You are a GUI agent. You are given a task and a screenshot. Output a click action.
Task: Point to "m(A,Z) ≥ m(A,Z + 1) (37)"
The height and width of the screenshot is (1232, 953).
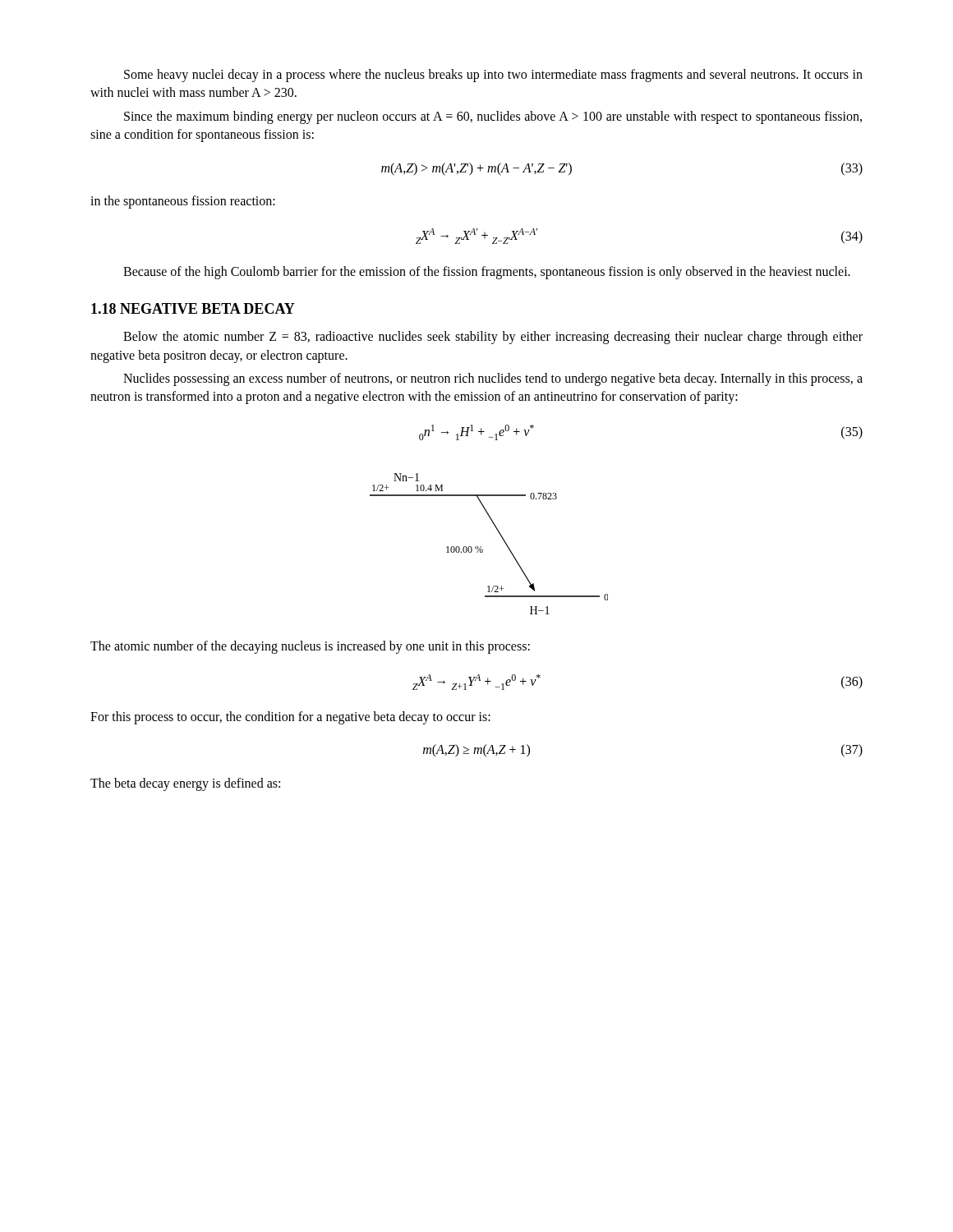click(476, 750)
